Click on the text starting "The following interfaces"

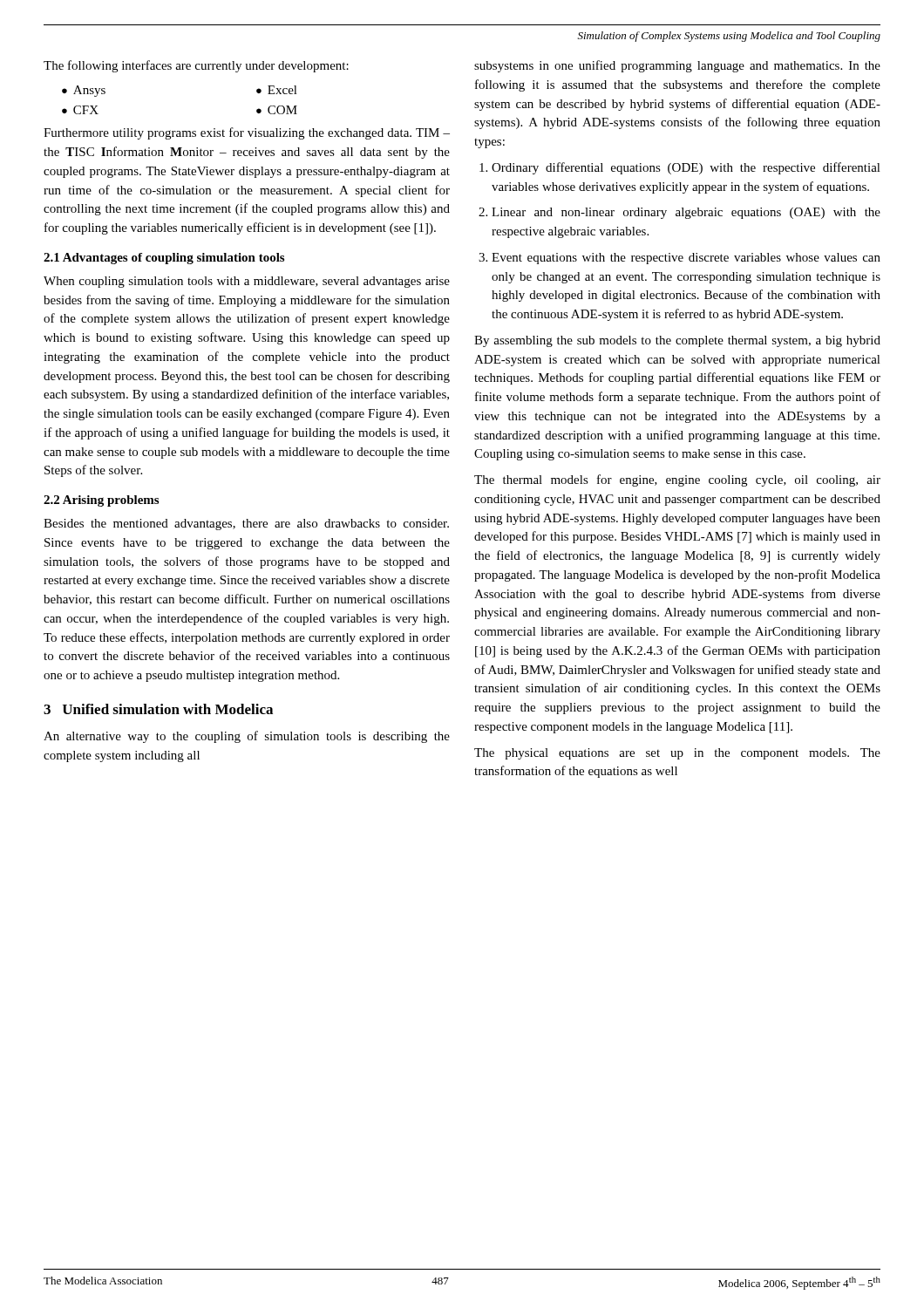pyautogui.click(x=247, y=66)
